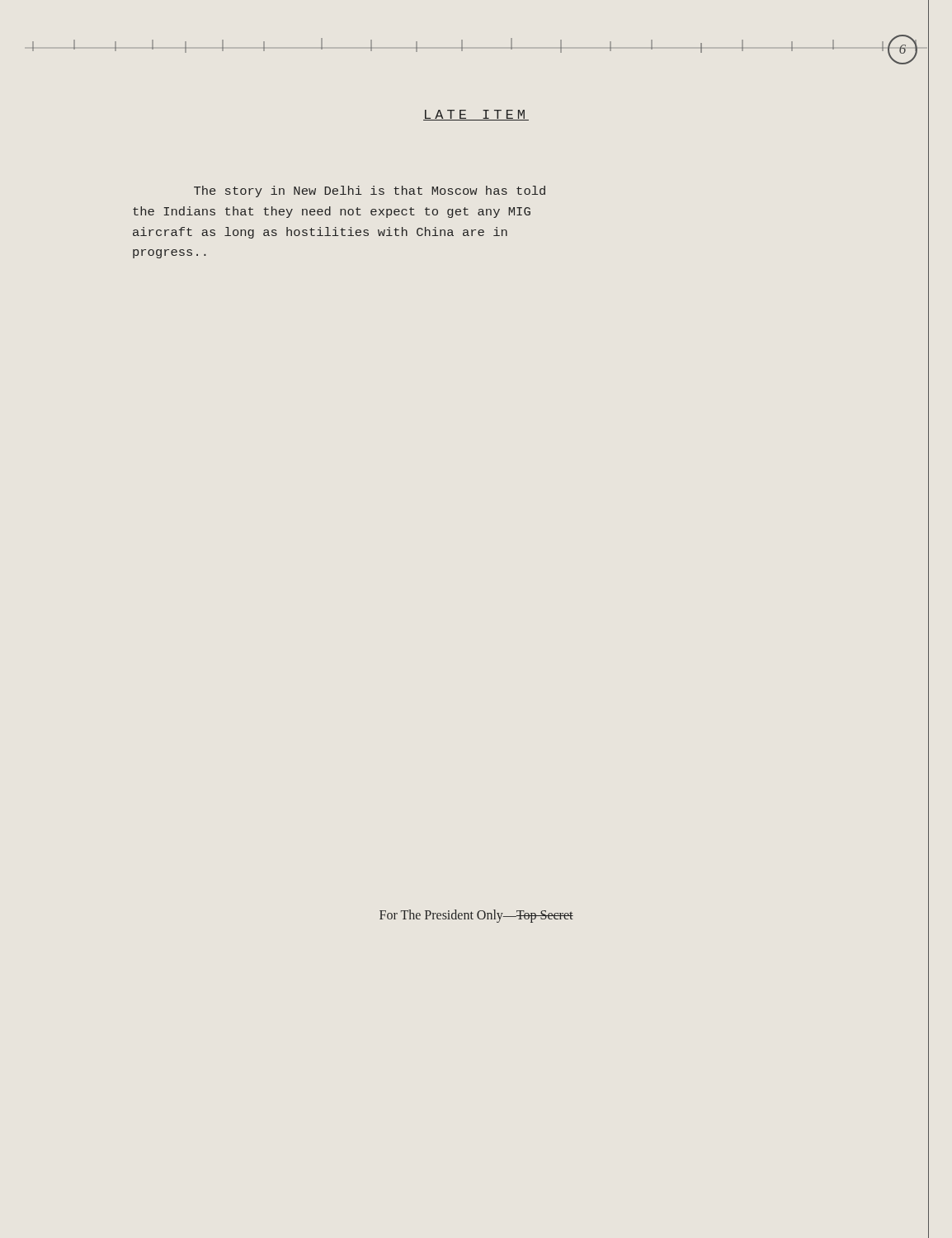The image size is (952, 1238).
Task: Find the text block containing "The story in New Delhi is"
Action: pos(339,222)
